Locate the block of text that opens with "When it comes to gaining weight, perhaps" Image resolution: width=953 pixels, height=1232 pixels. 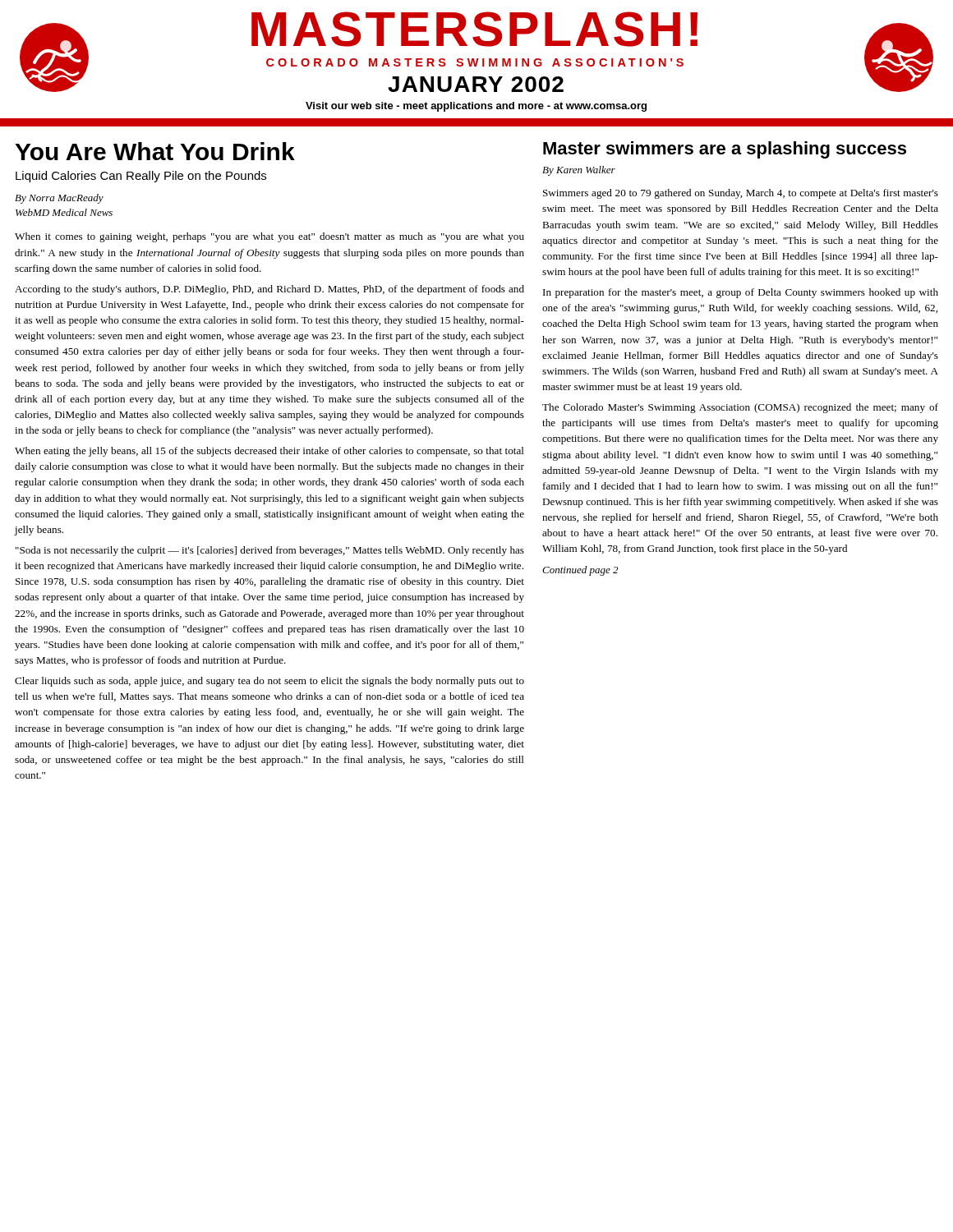pyautogui.click(x=269, y=506)
